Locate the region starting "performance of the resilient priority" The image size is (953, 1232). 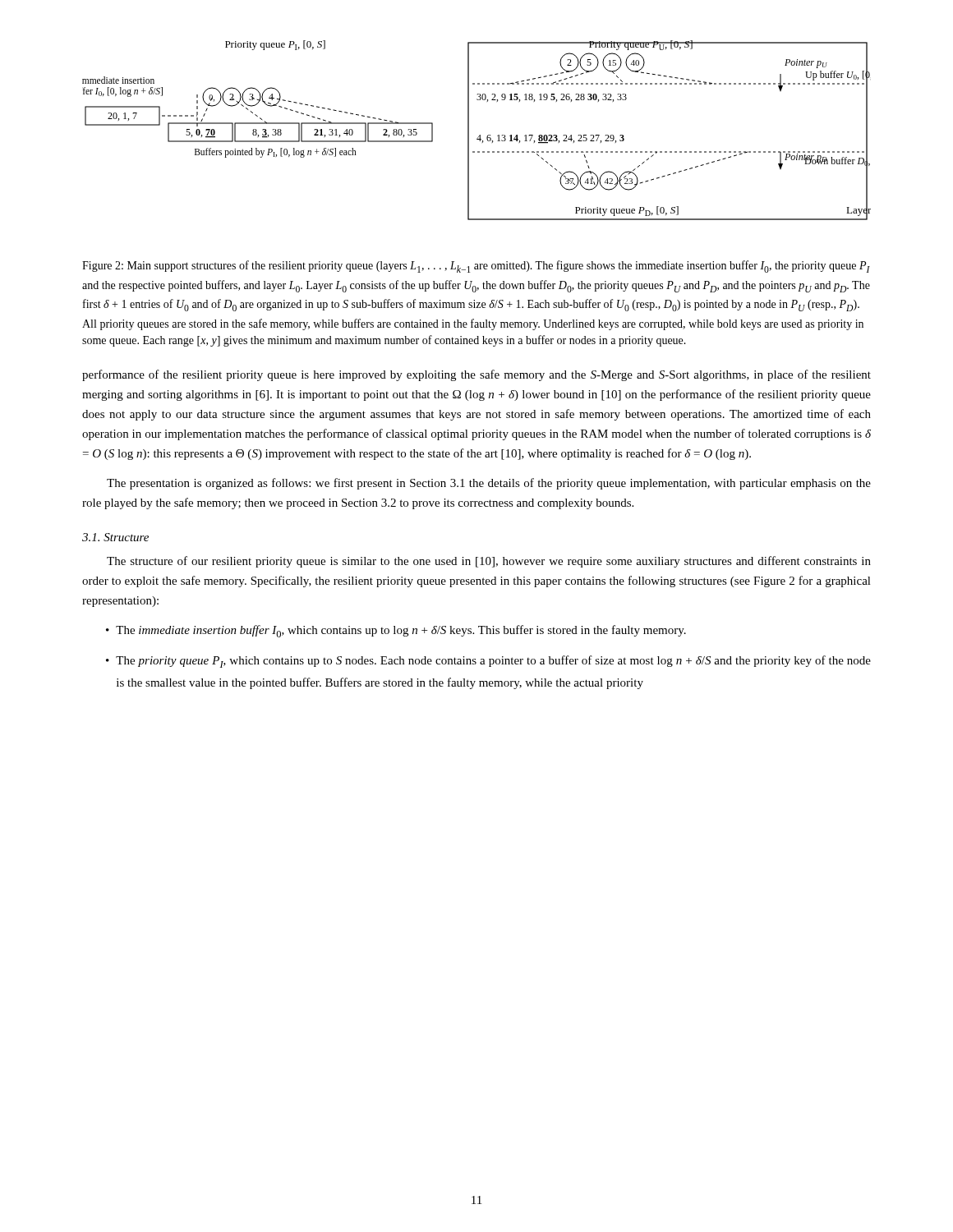(476, 414)
